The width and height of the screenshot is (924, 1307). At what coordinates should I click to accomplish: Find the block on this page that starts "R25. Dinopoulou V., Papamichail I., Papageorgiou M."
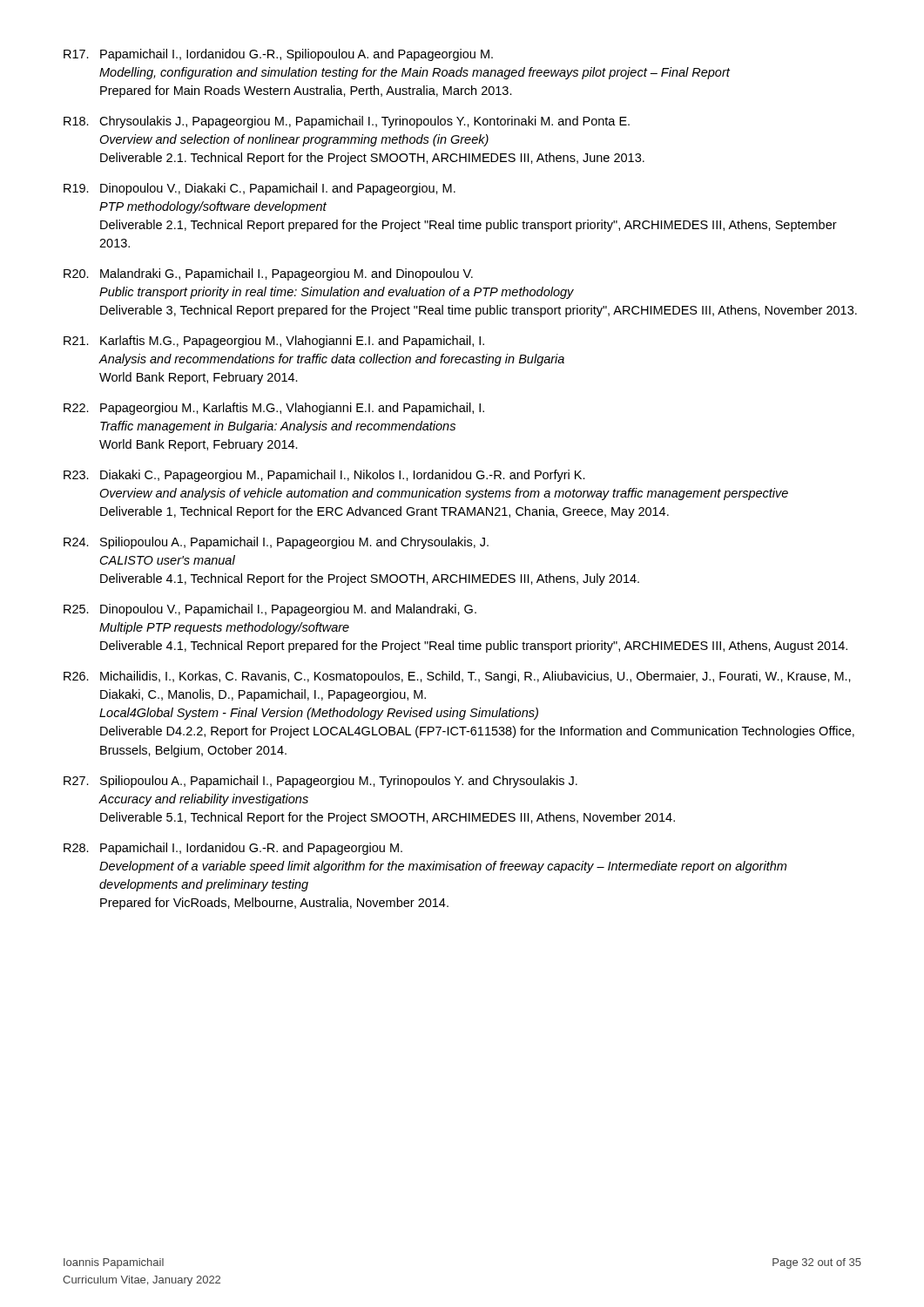[270, 610]
